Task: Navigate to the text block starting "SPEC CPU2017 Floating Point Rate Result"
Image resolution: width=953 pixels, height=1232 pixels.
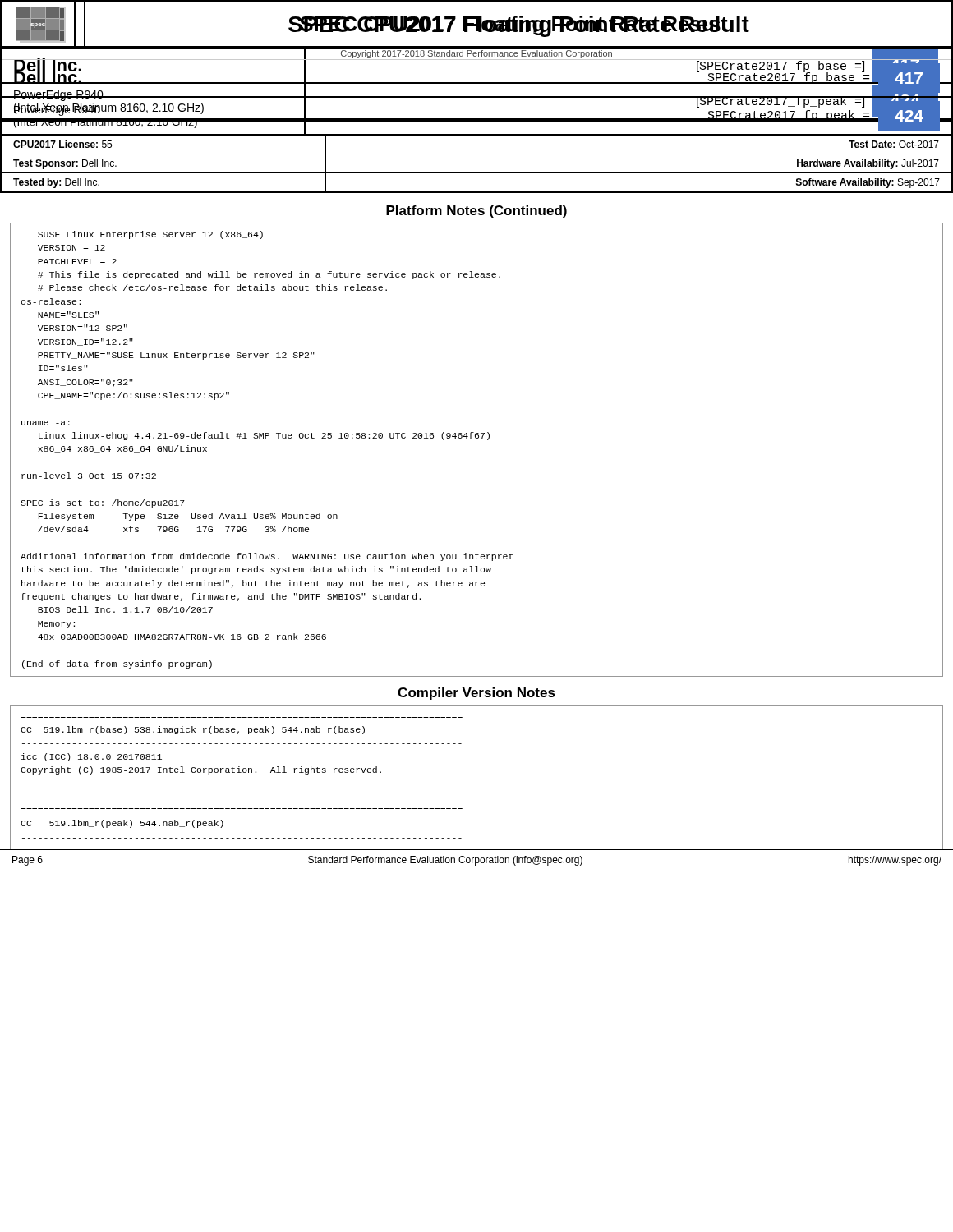Action: coord(518,24)
